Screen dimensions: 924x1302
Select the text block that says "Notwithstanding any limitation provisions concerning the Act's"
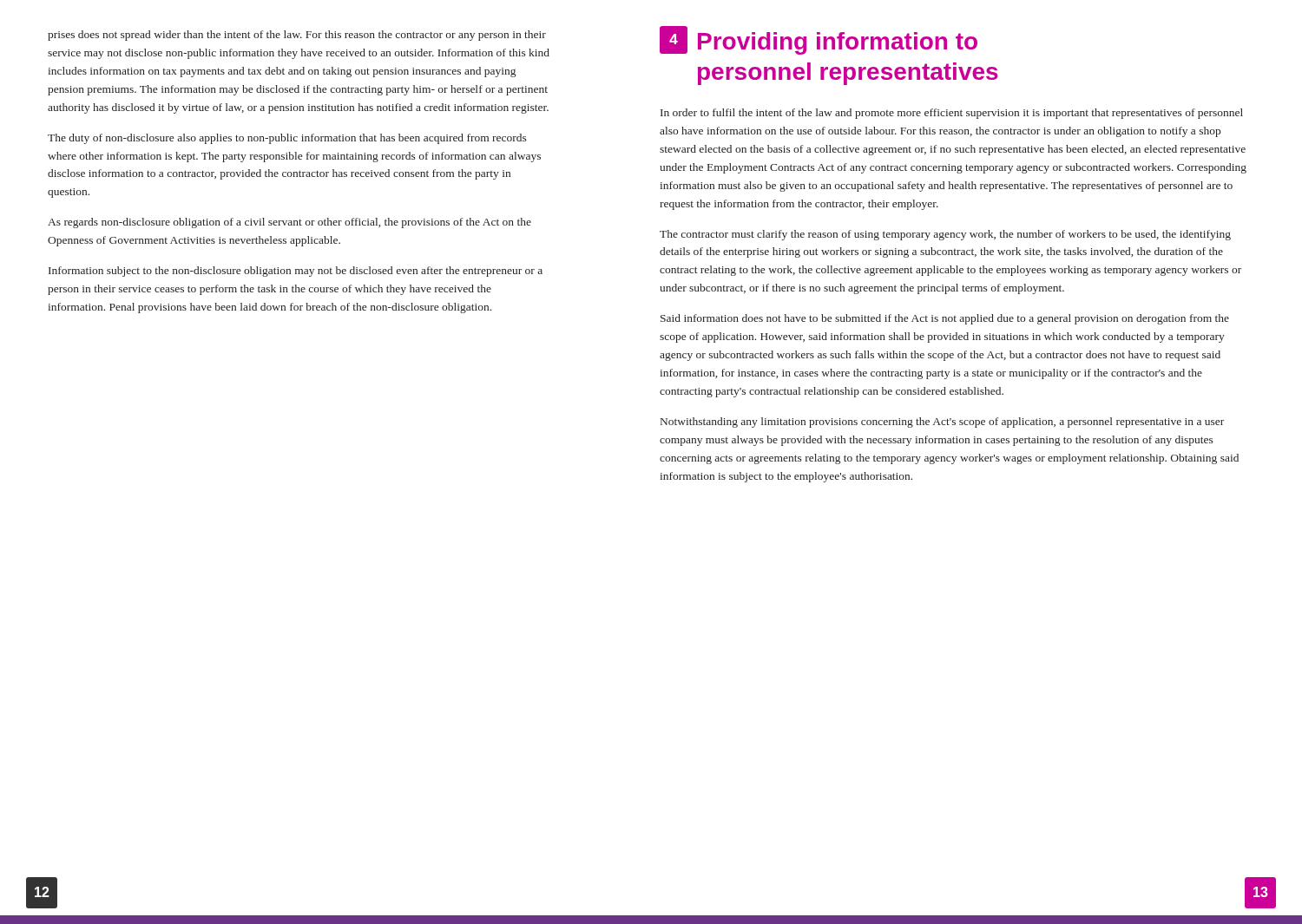955,449
